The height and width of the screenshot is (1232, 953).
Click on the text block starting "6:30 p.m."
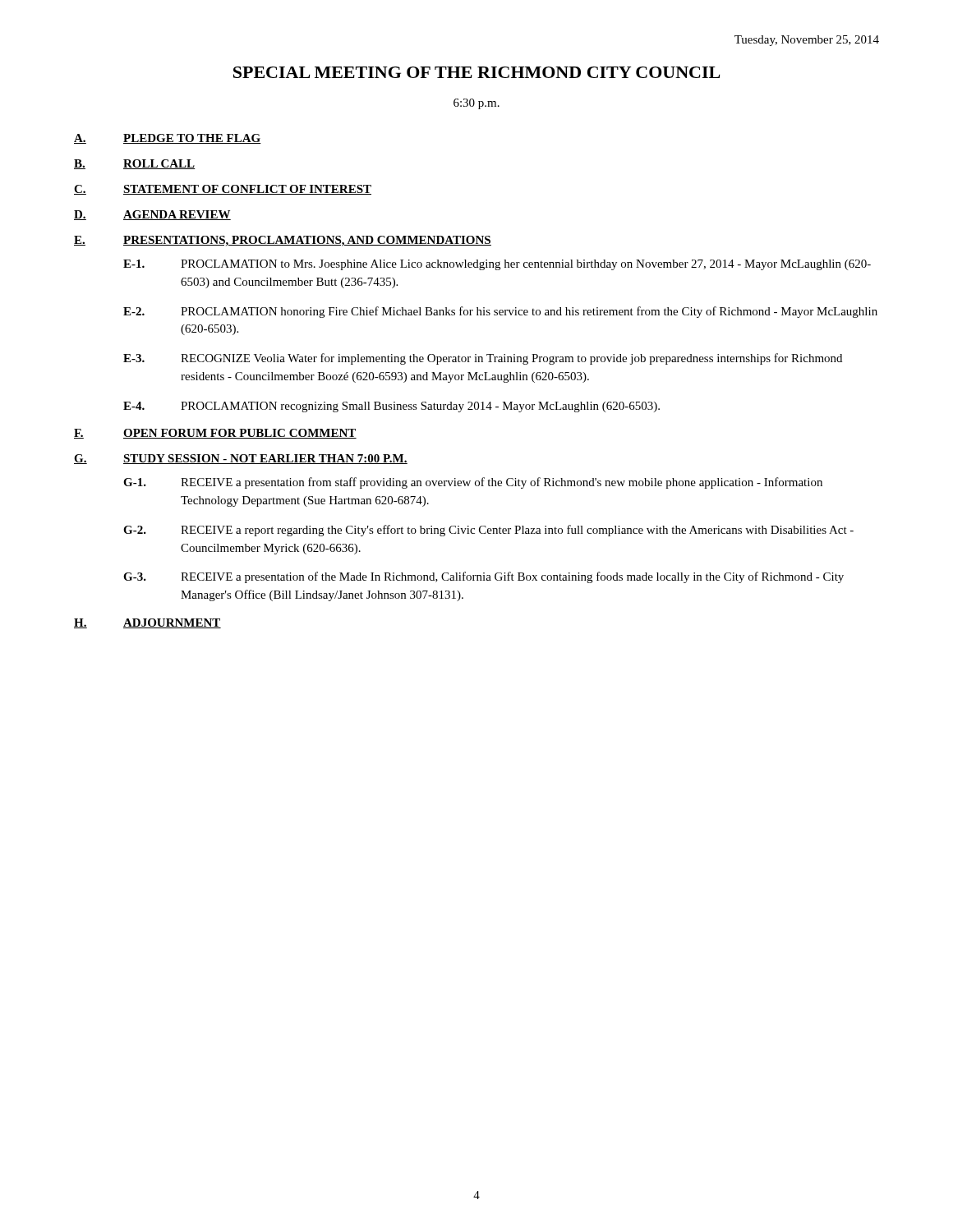[476, 103]
